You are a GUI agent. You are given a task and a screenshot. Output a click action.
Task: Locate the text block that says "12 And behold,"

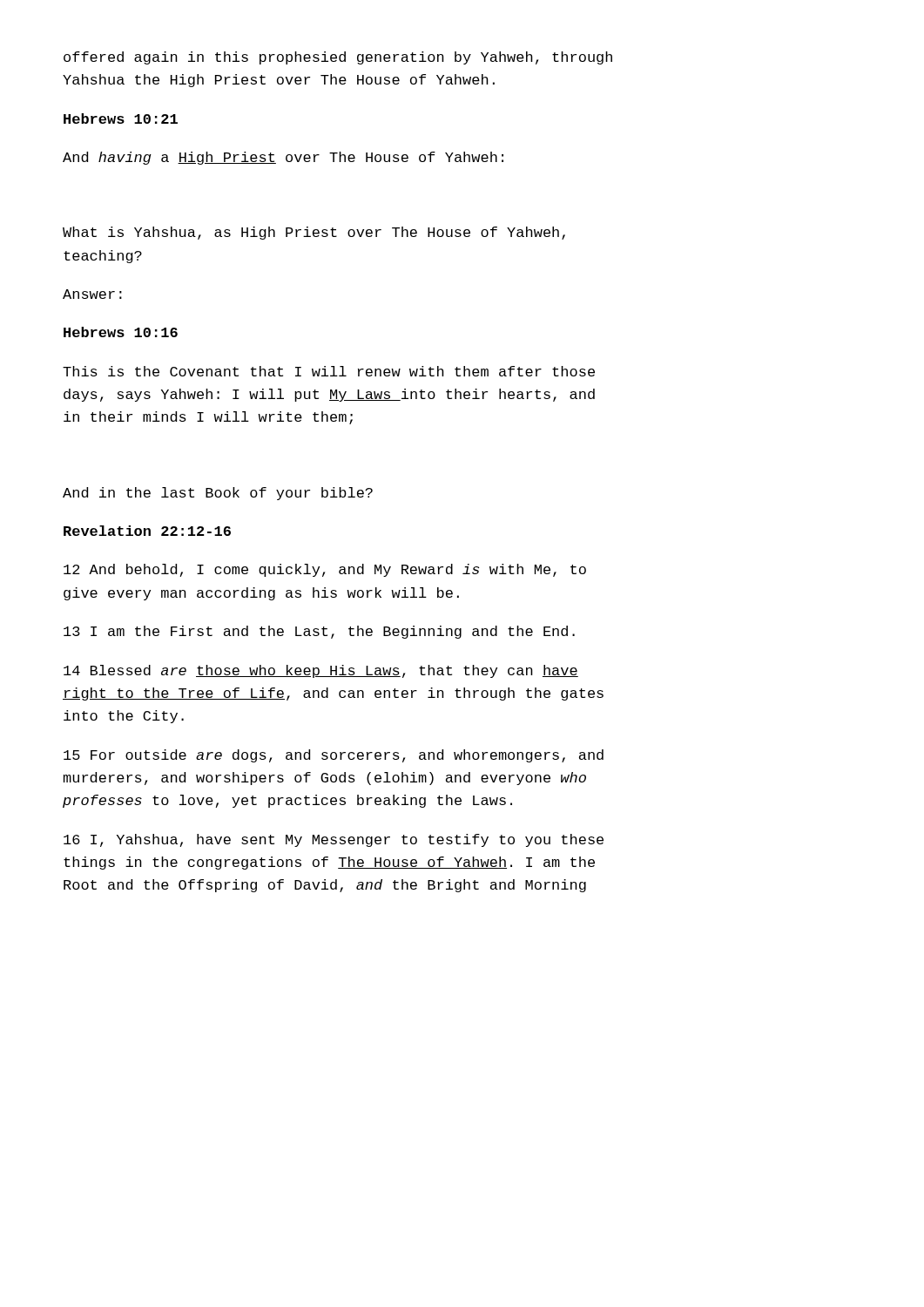point(325,582)
